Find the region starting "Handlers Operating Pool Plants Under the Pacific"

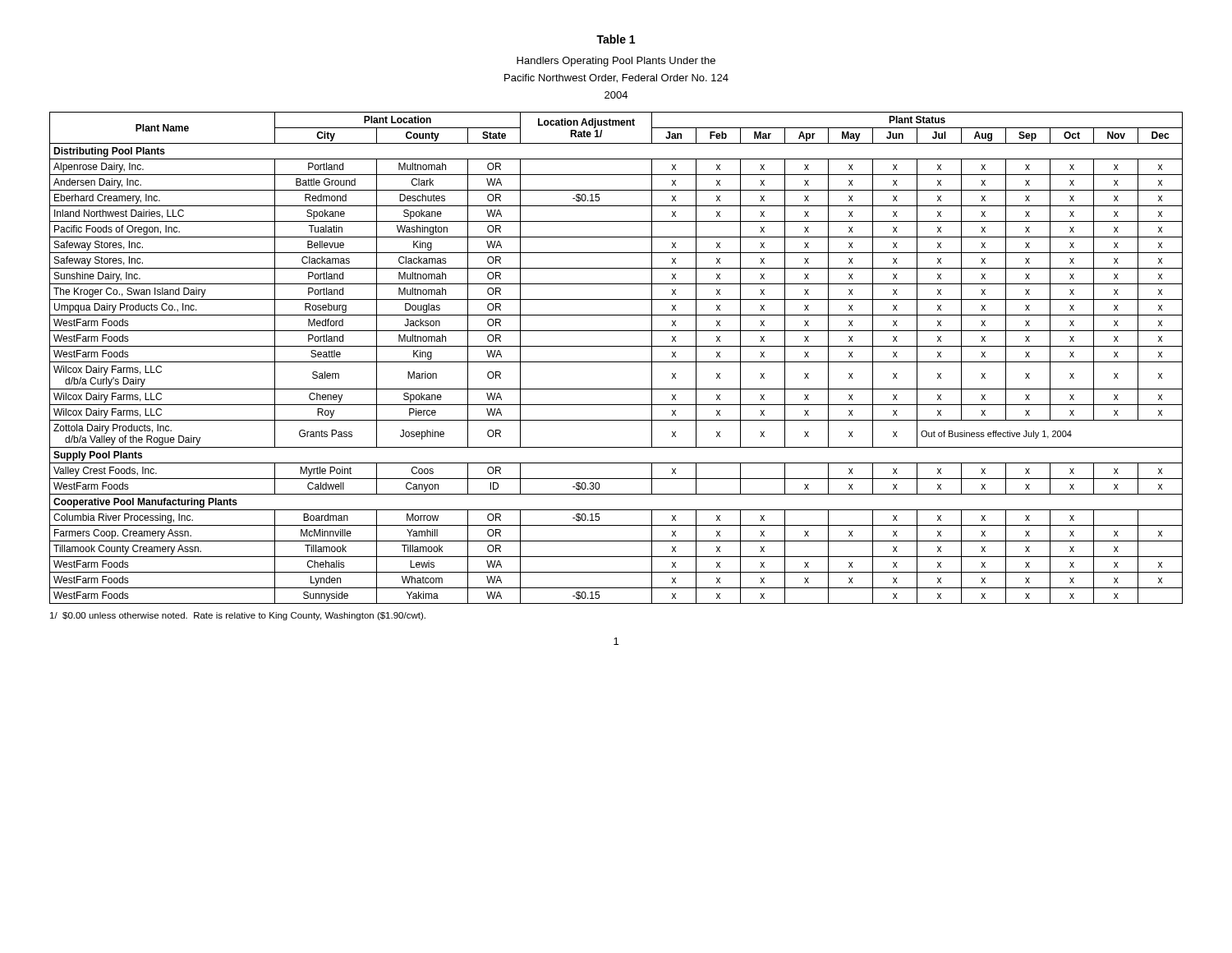616,77
